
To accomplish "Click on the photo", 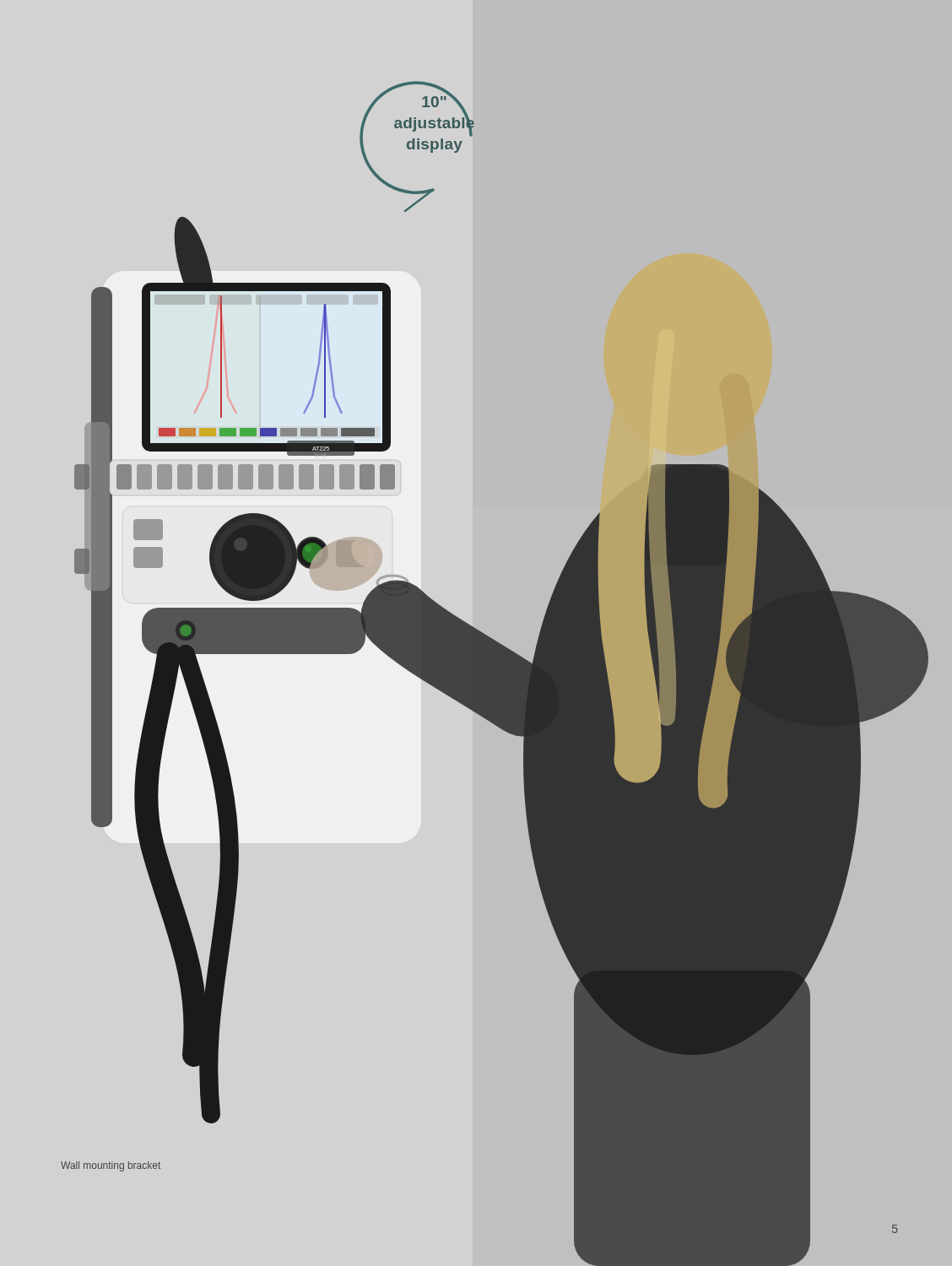I will coord(476,633).
